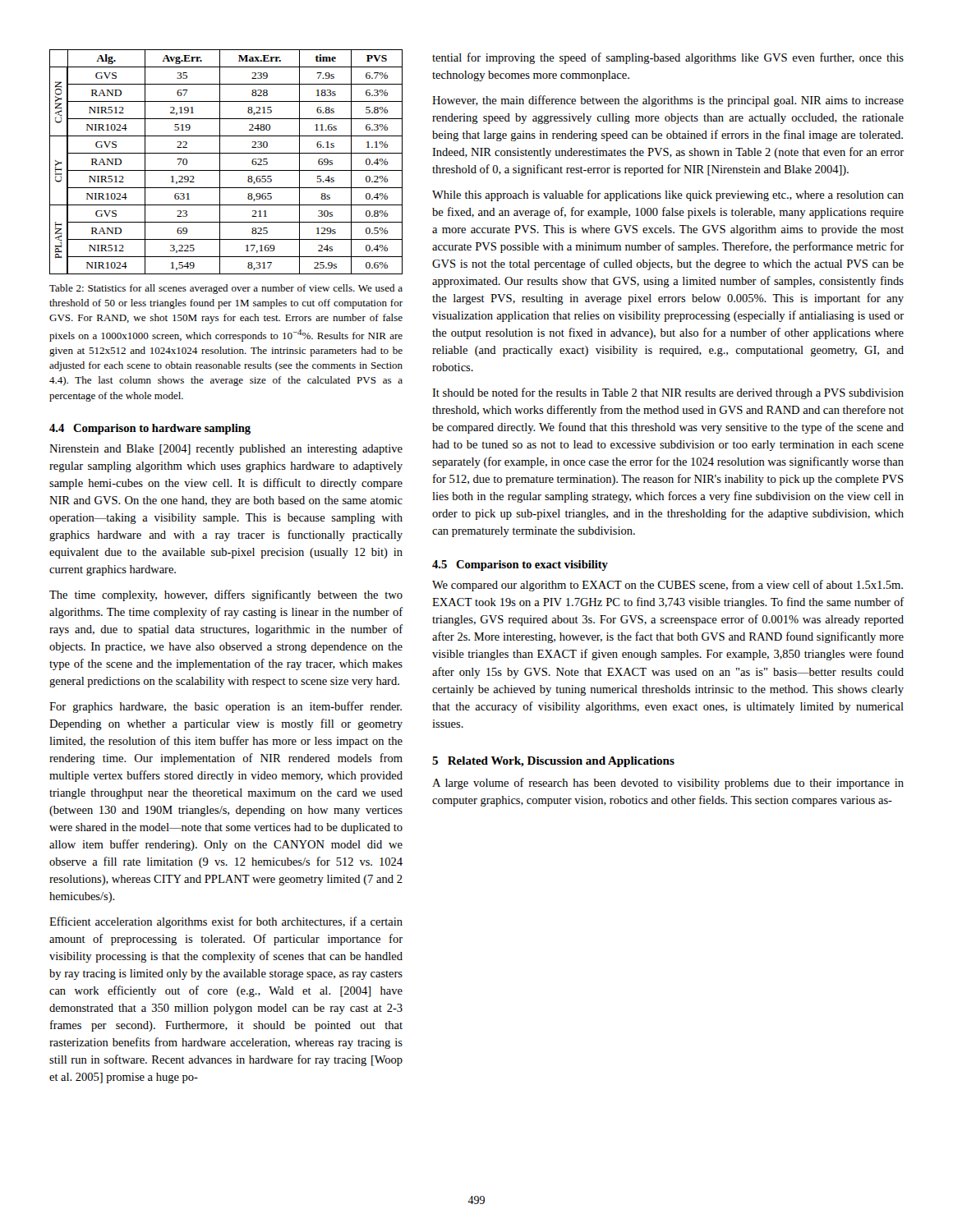Screen dimensions: 1232x953
Task: Locate the region starting "4.4 Comparison to hardware sampling"
Action: (150, 428)
